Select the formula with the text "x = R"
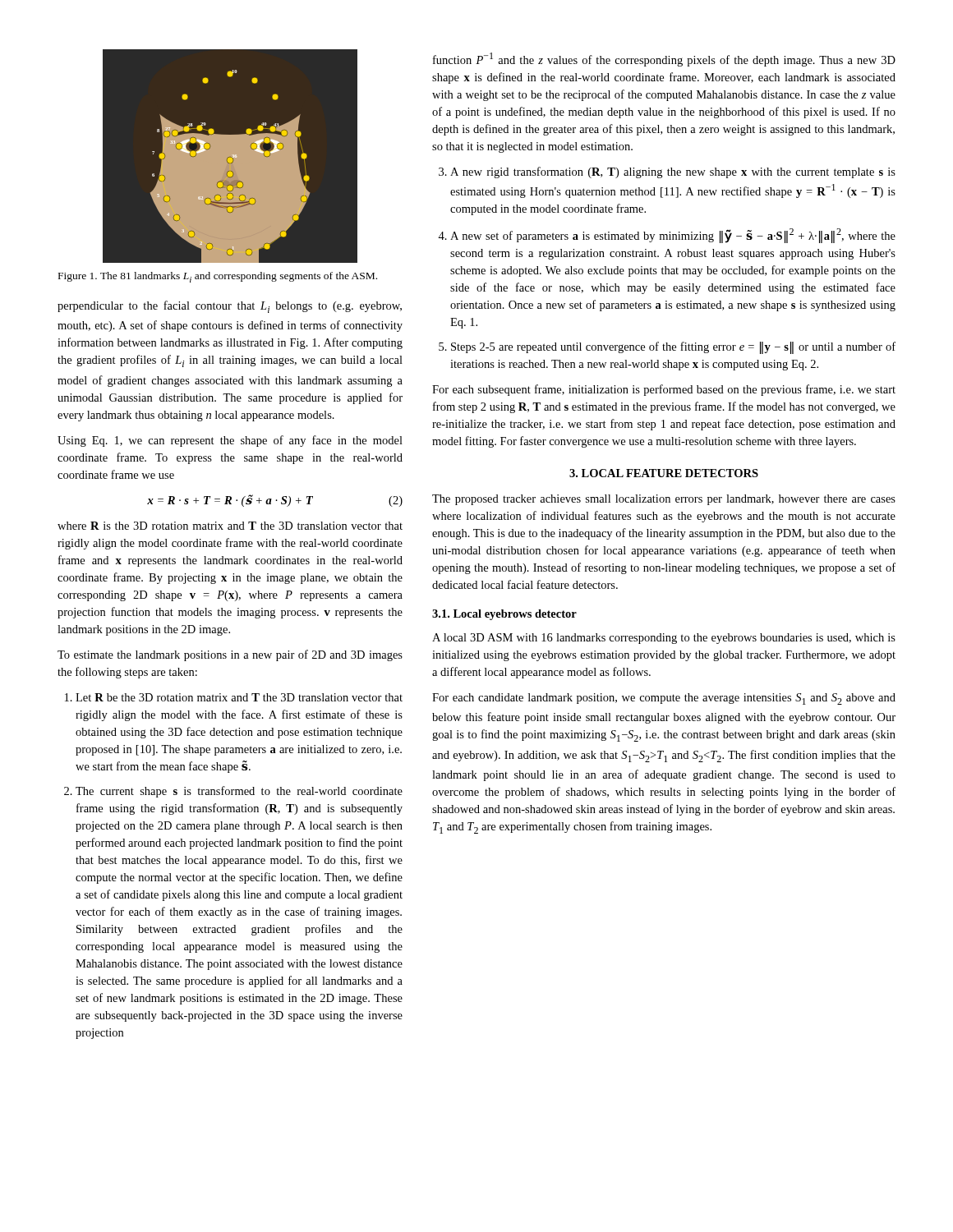The width and height of the screenshot is (953, 1232). 275,501
